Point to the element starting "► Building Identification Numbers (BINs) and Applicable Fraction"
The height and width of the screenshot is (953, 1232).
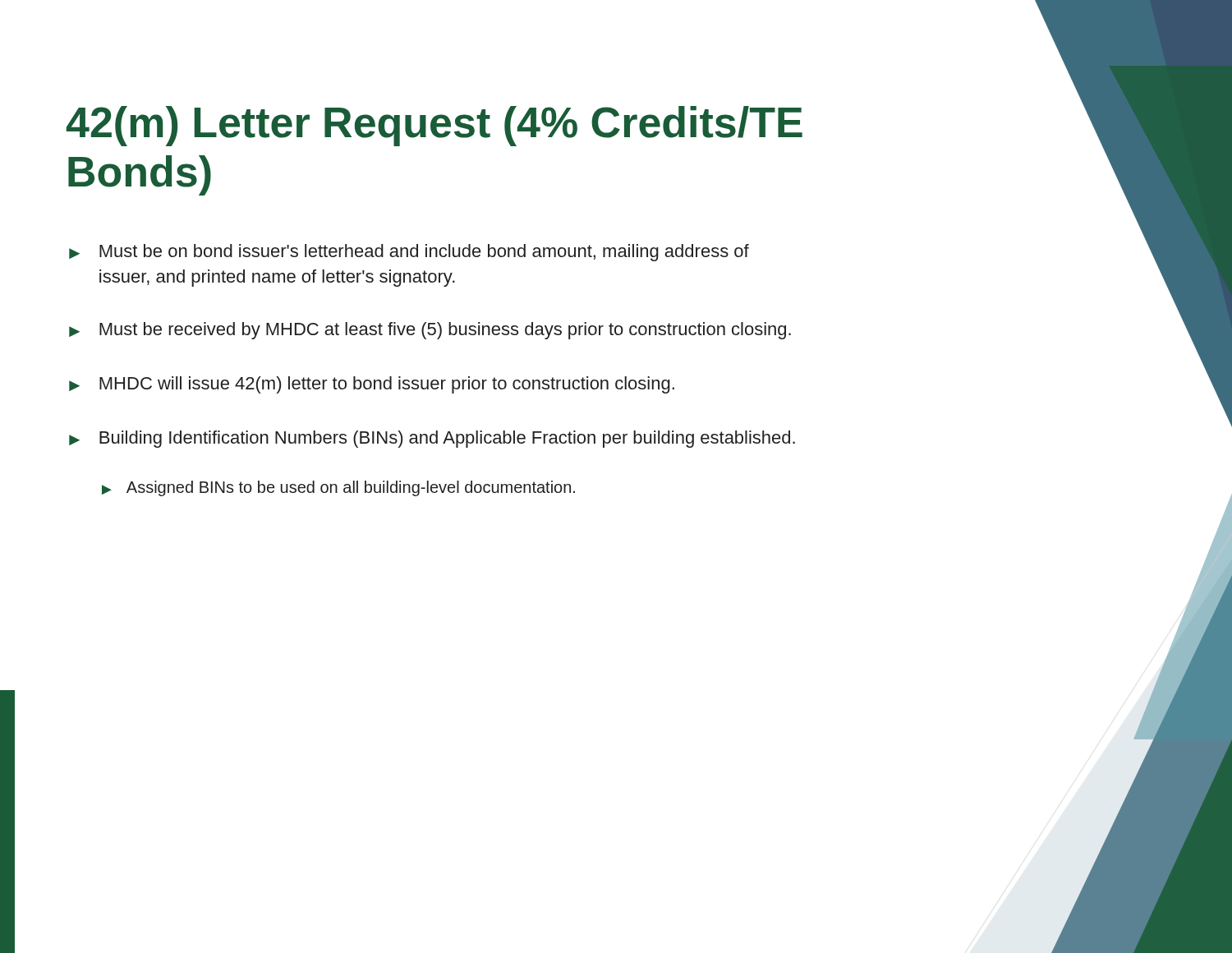coord(431,439)
